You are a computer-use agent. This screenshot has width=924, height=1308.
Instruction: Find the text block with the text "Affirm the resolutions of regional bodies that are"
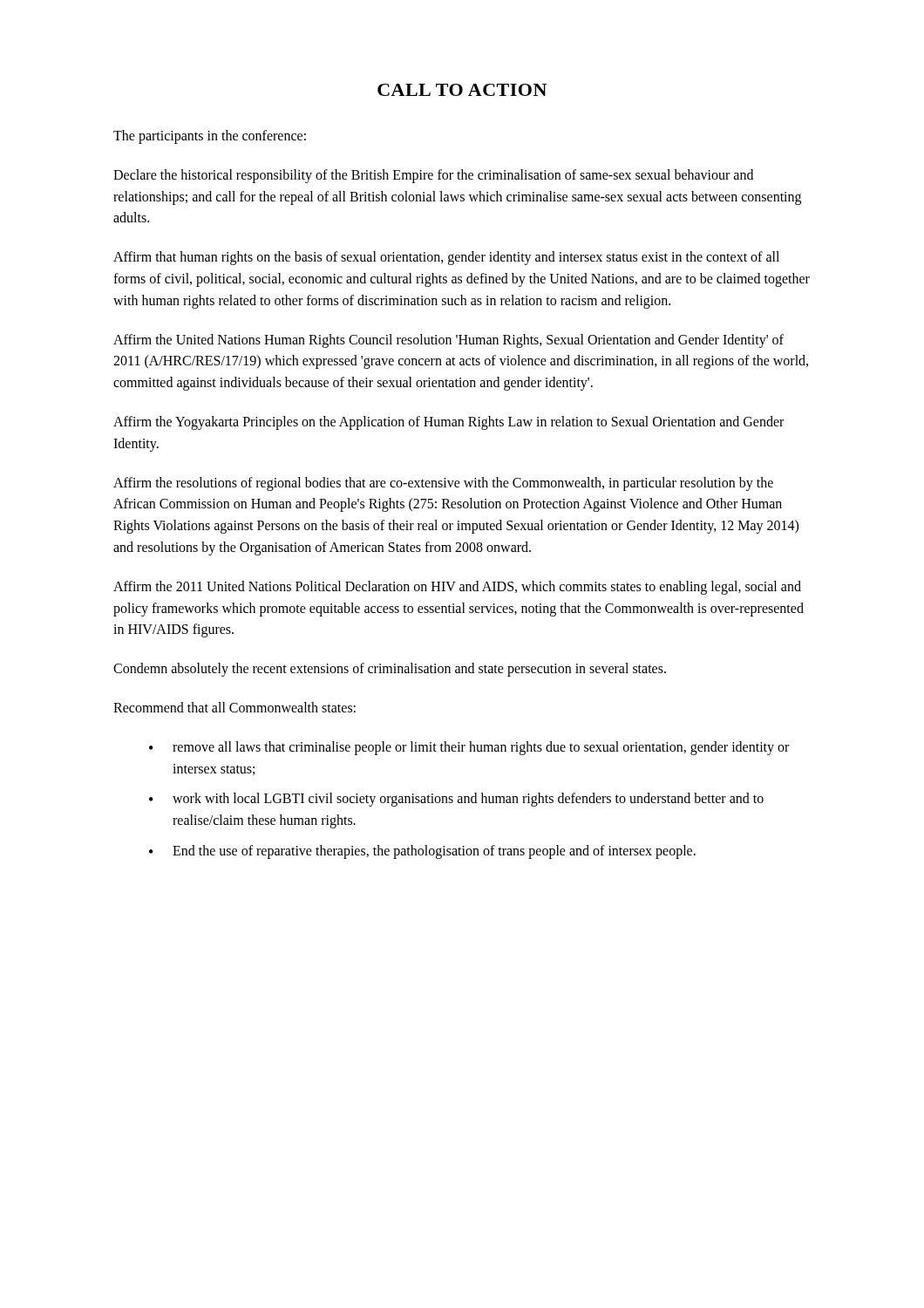[456, 515]
